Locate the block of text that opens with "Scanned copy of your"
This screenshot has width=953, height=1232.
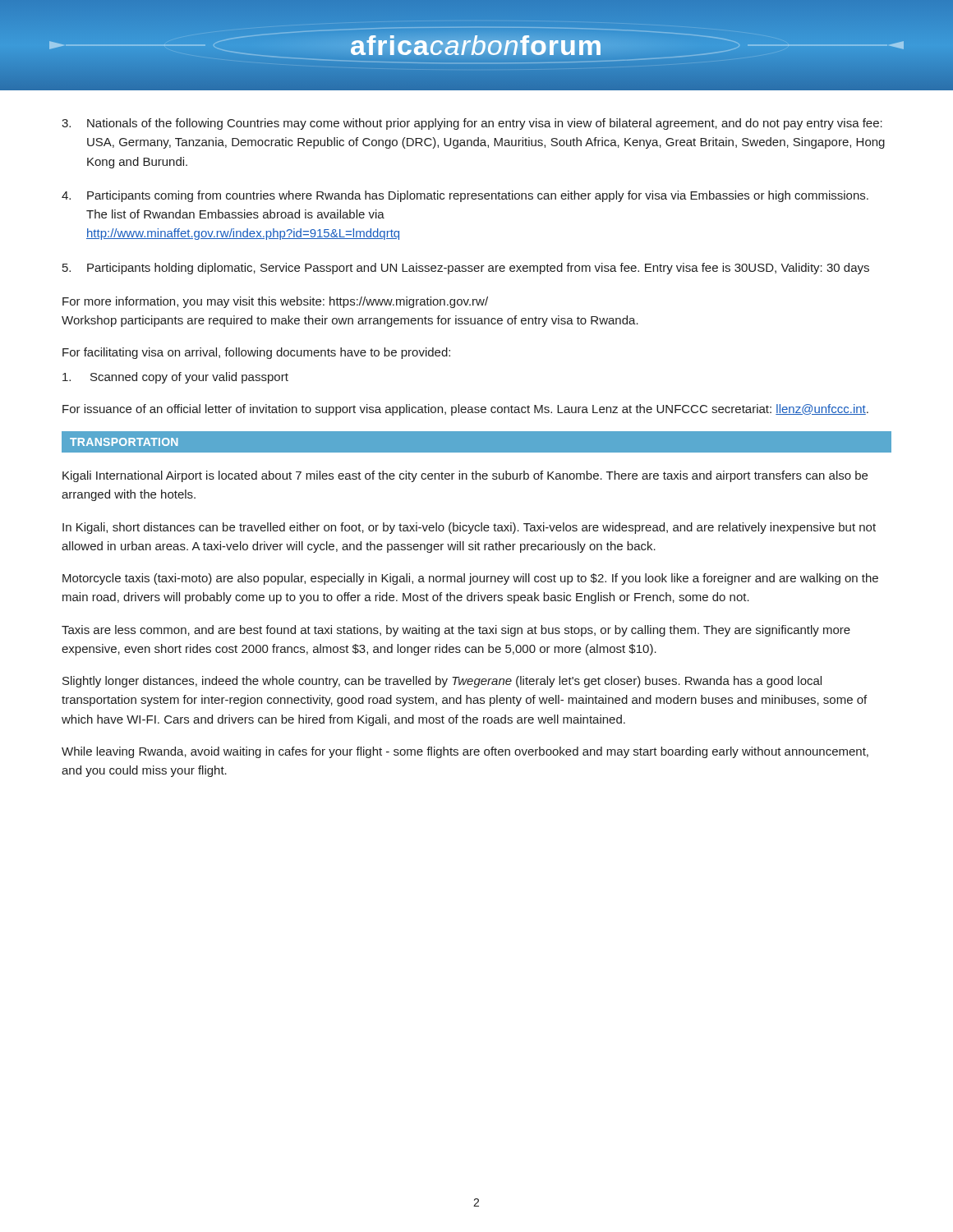(175, 376)
